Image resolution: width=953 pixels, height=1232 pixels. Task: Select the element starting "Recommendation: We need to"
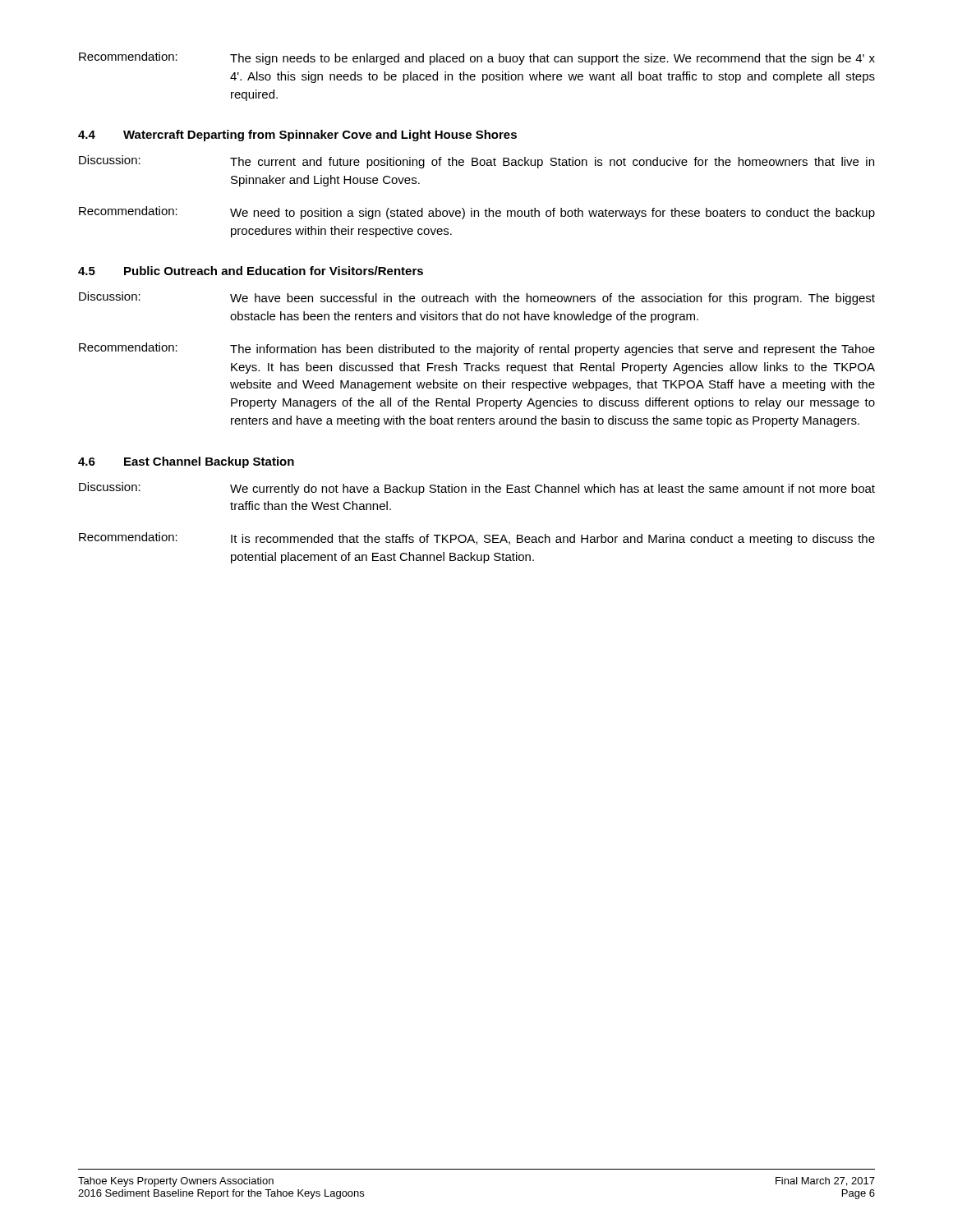pos(476,221)
